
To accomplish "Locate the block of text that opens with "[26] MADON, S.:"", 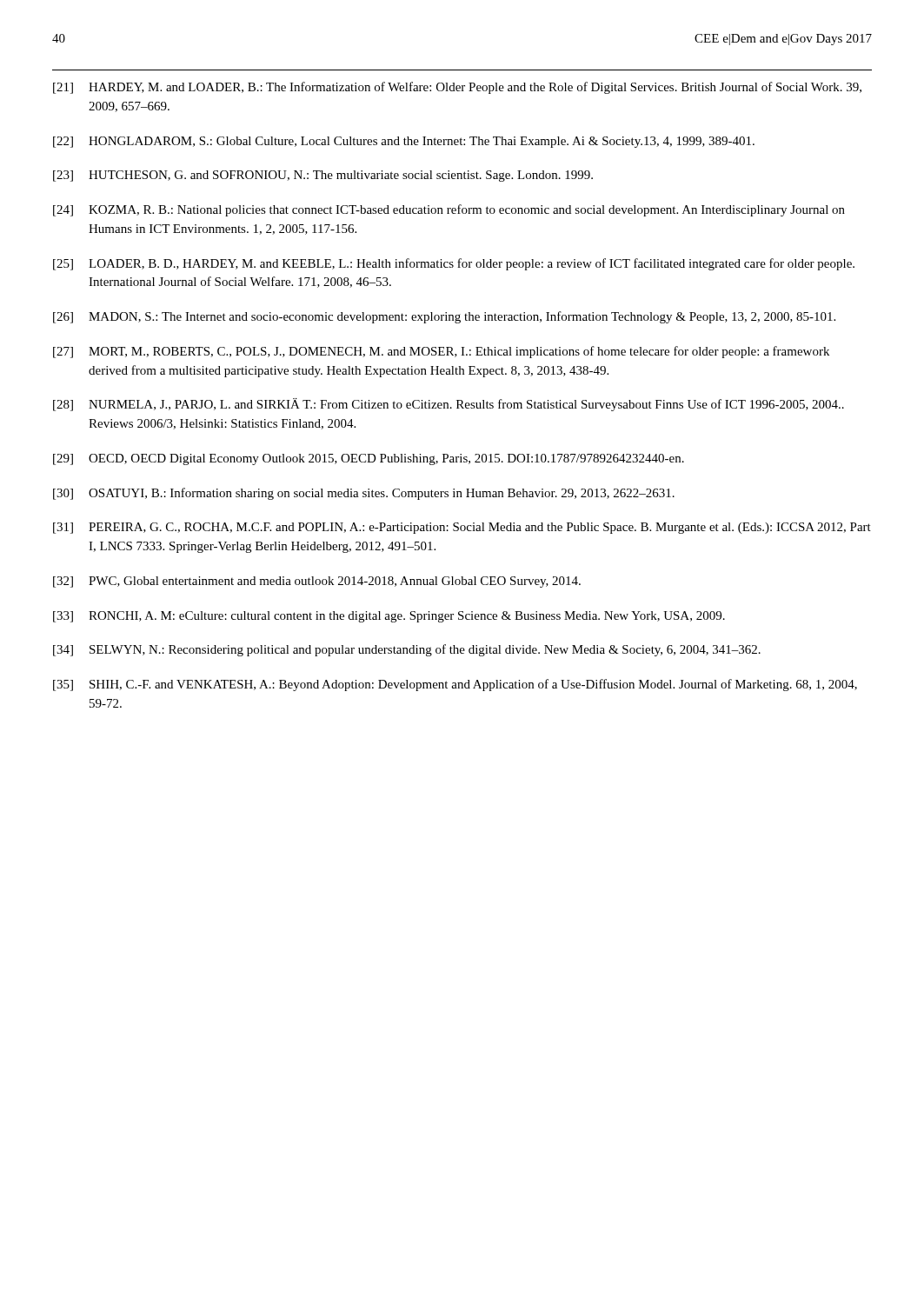I will pyautogui.click(x=462, y=317).
